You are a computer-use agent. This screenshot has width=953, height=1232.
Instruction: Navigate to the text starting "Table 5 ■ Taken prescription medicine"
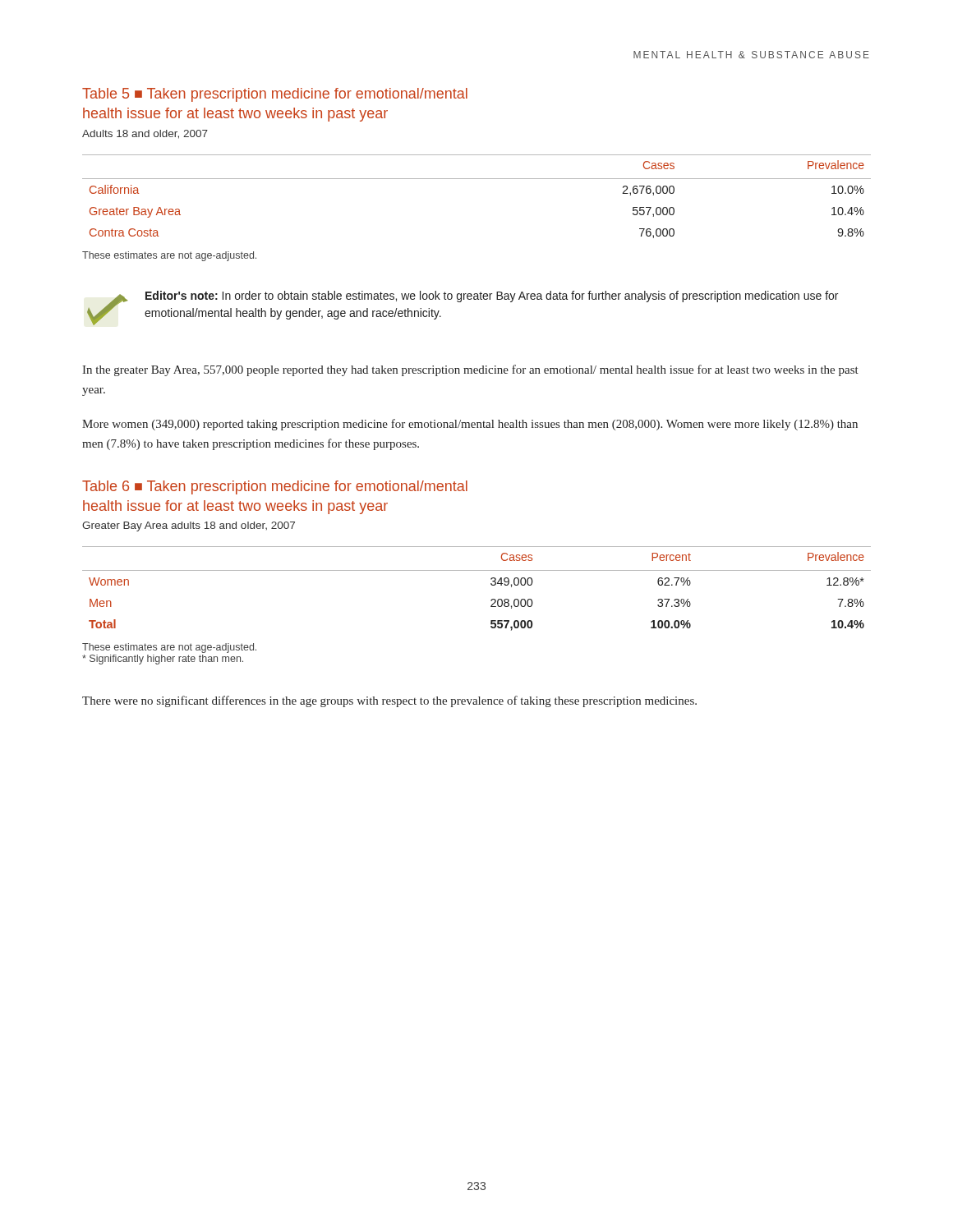275,104
